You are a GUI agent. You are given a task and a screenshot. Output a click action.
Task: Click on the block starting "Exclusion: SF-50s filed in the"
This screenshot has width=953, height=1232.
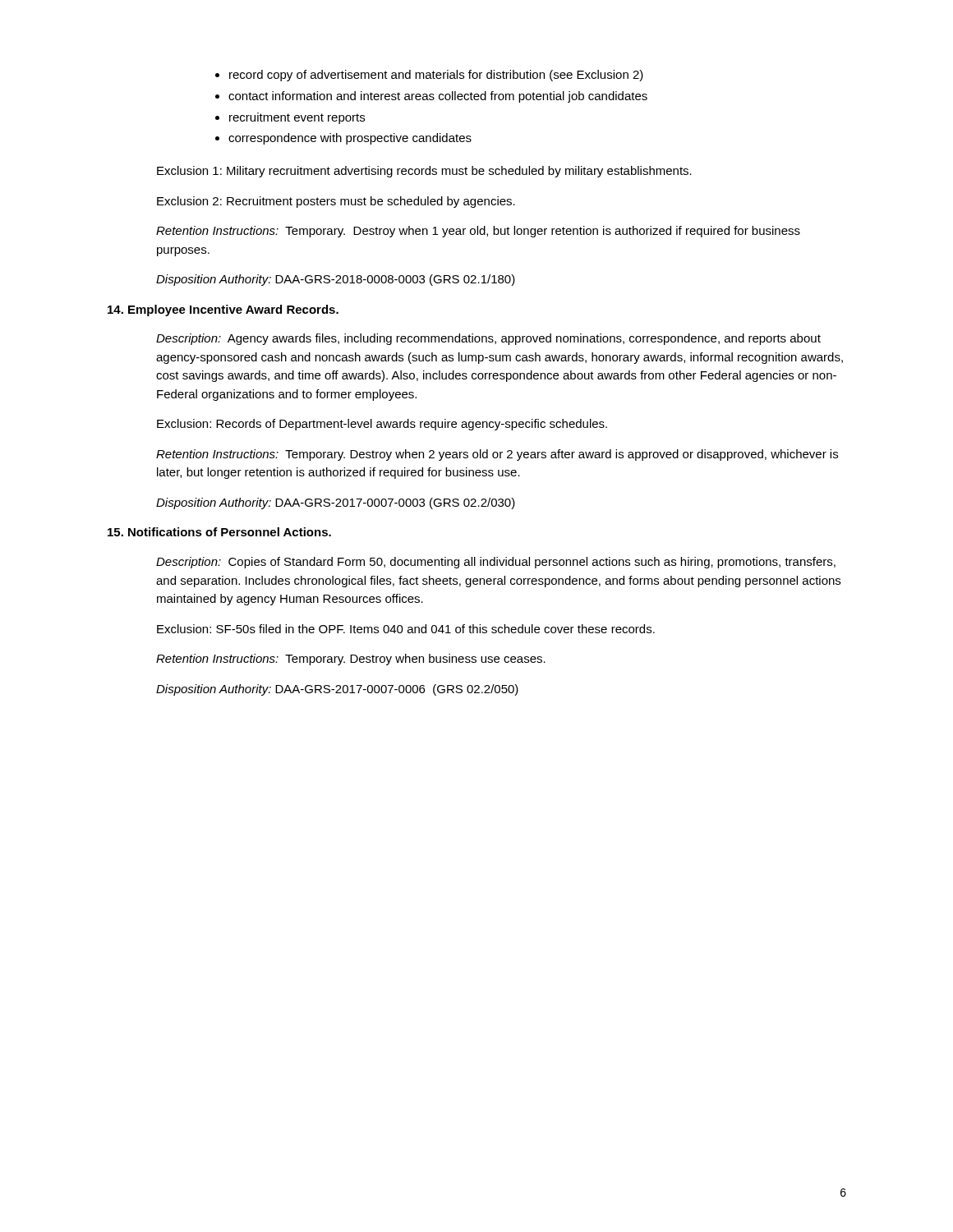point(406,628)
